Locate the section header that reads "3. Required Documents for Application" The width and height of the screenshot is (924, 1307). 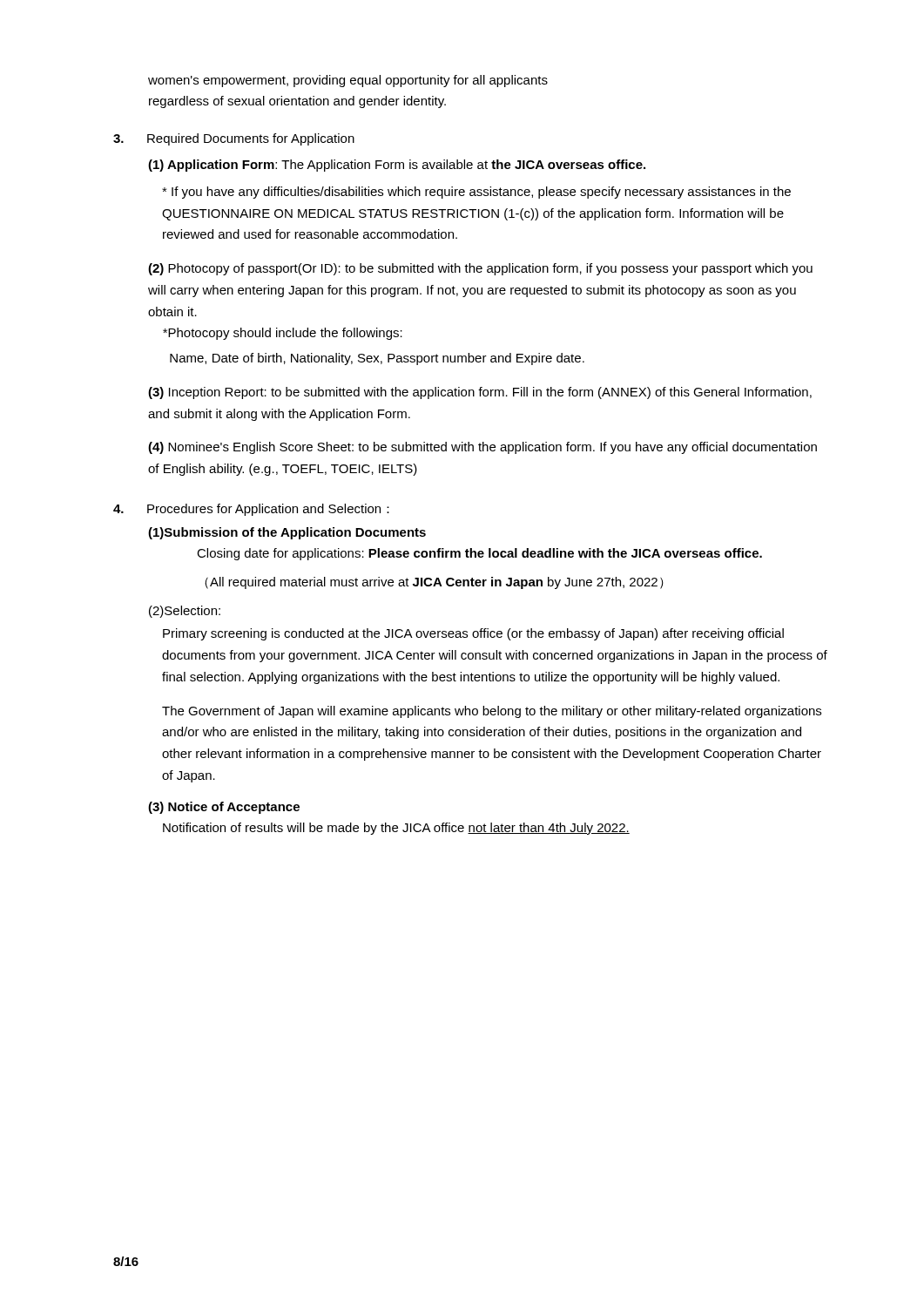click(x=234, y=138)
